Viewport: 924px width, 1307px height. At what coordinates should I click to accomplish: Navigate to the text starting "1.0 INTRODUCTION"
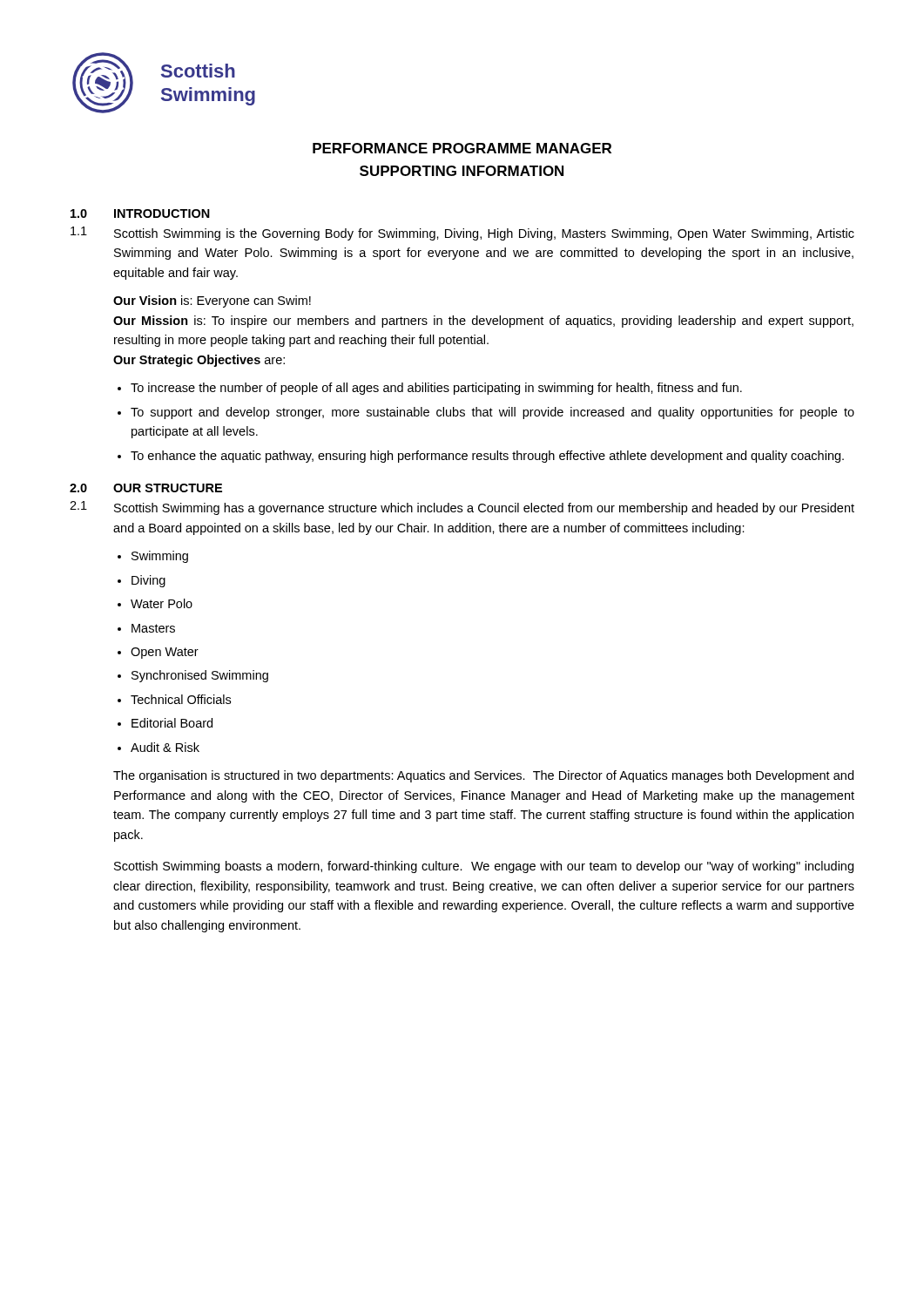tap(140, 213)
